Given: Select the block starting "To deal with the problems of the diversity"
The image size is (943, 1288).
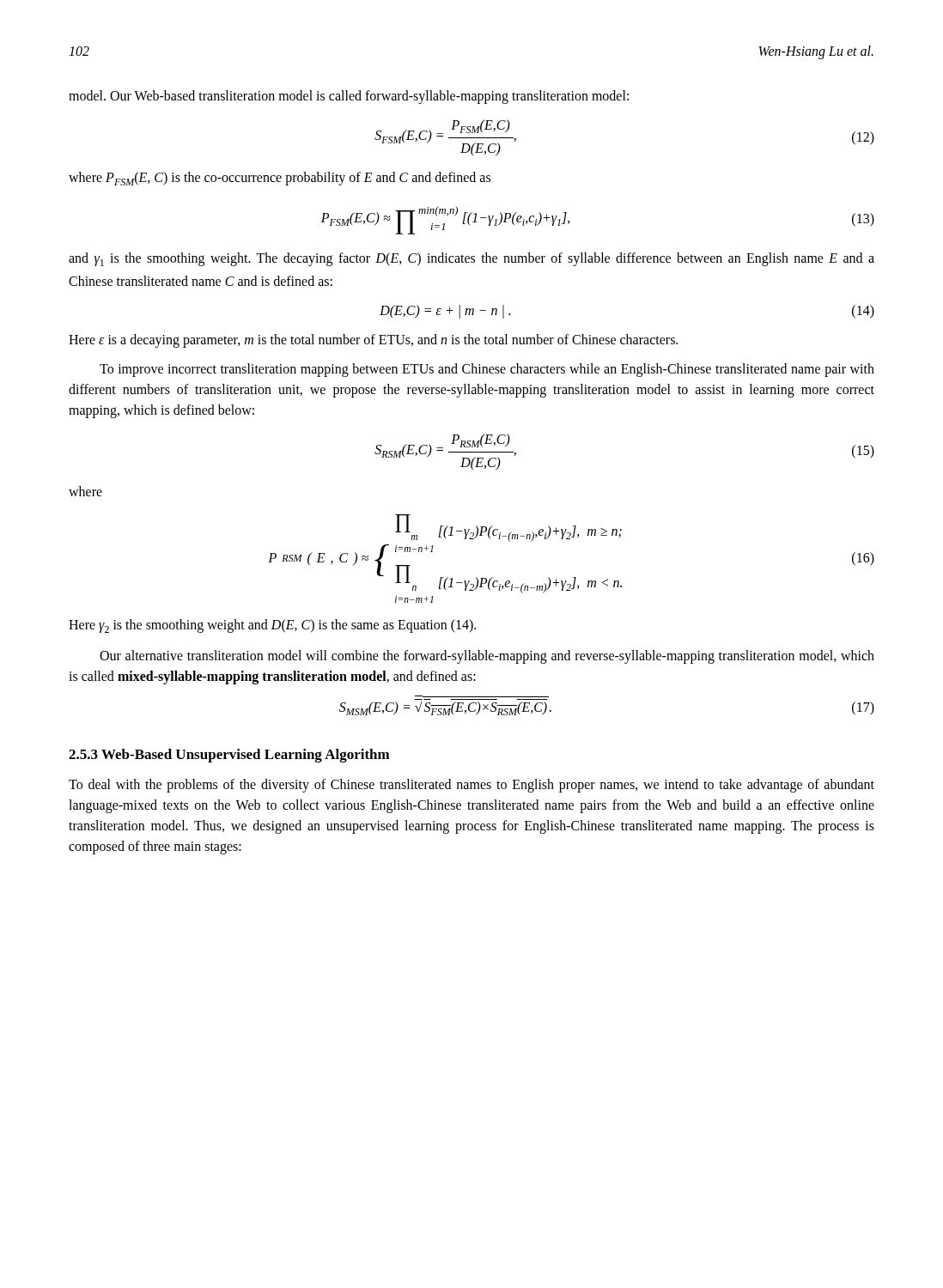Looking at the screenshot, I should [x=472, y=816].
